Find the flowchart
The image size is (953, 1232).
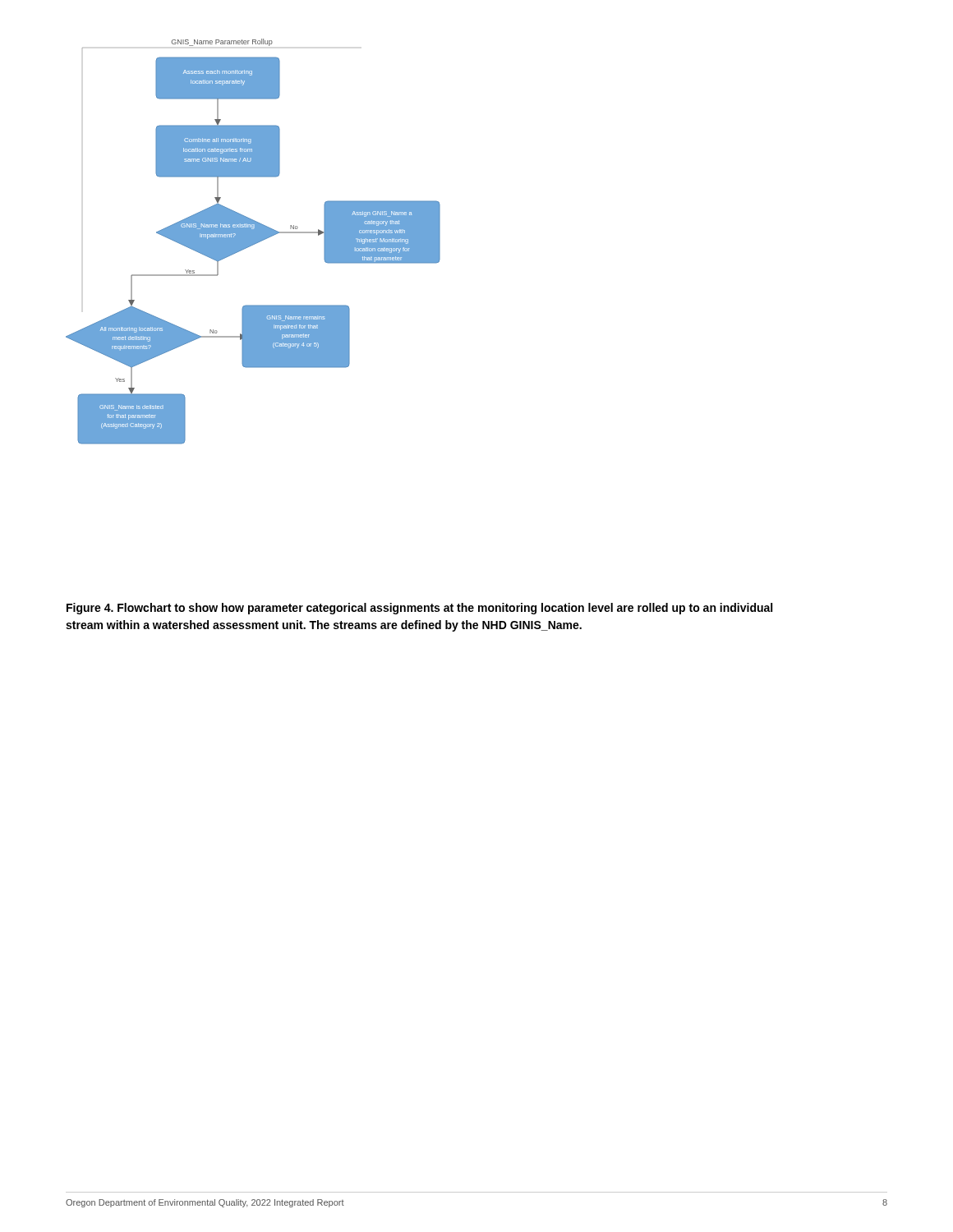pyautogui.click(x=279, y=312)
